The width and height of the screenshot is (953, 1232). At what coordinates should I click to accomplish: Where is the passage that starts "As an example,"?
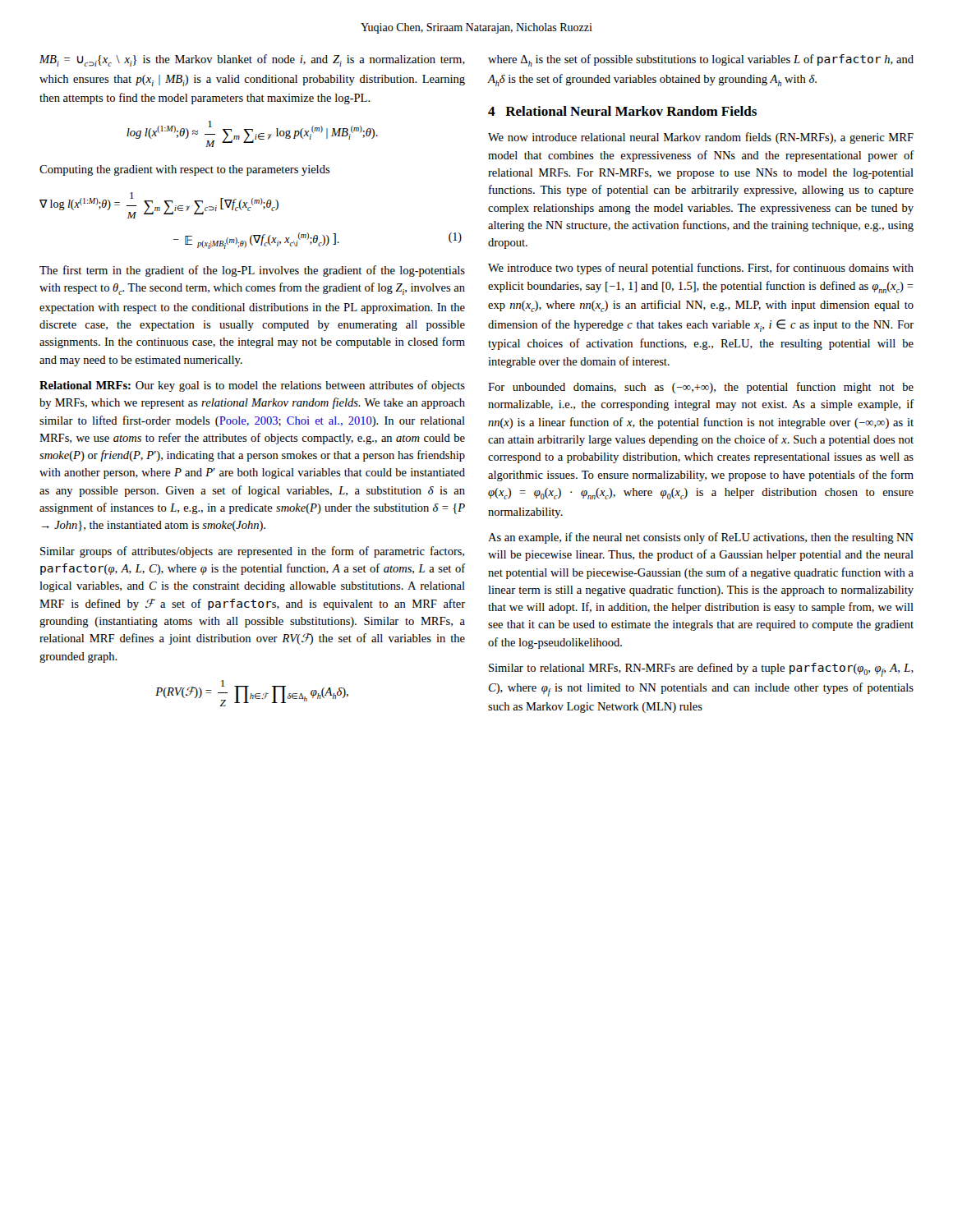[701, 590]
